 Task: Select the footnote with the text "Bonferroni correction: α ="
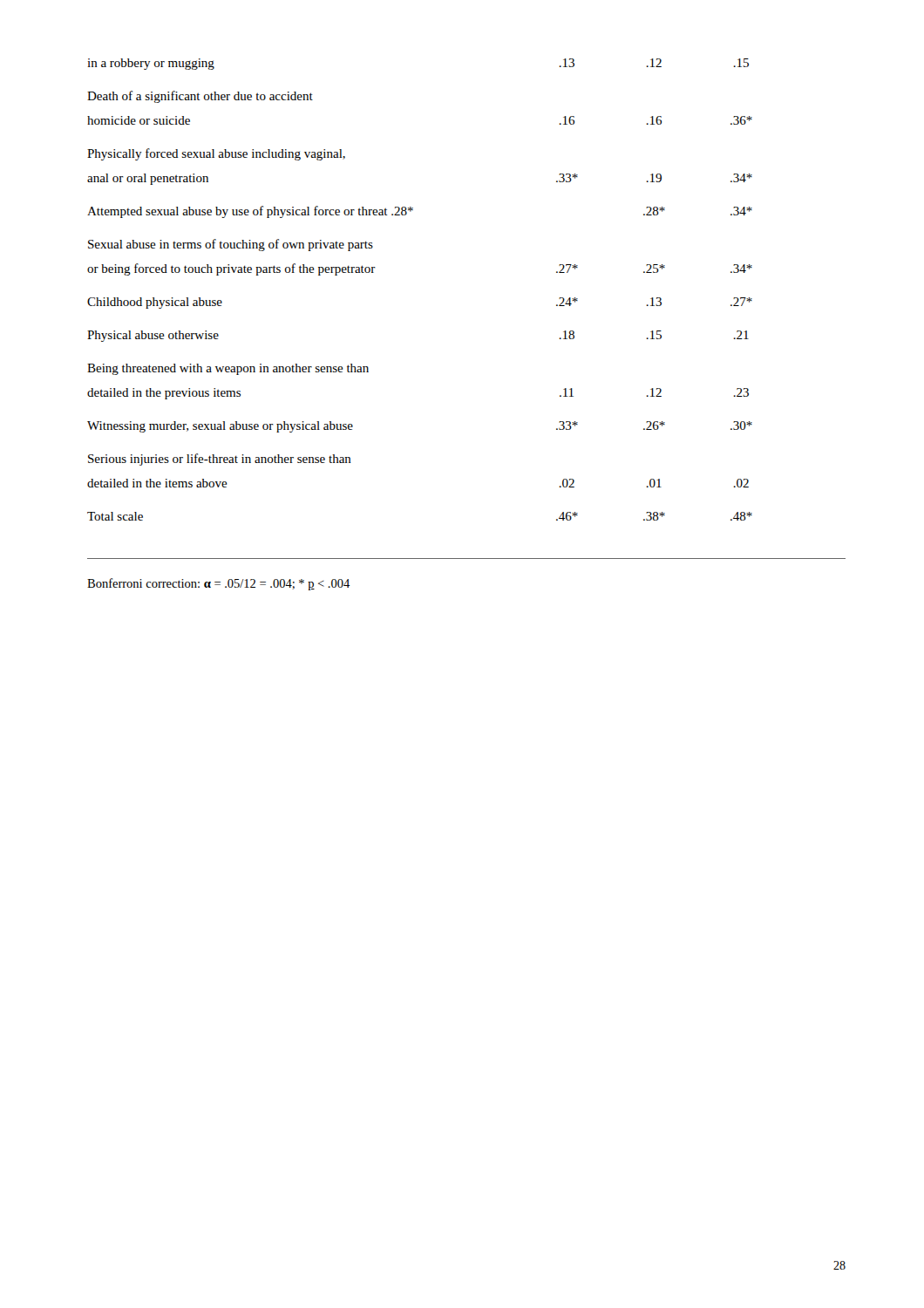(x=218, y=583)
